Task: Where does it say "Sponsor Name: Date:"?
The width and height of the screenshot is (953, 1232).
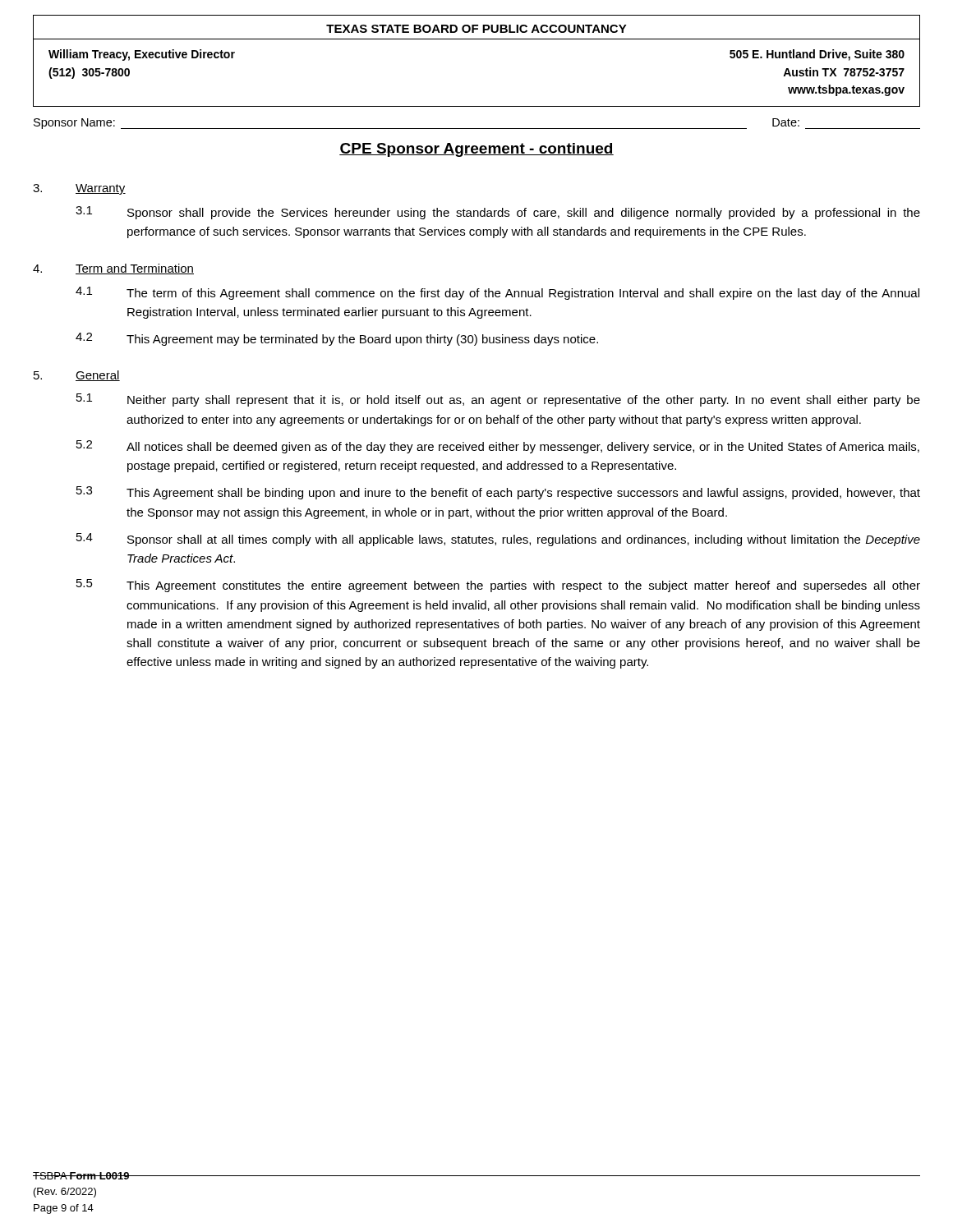Action: pos(476,121)
